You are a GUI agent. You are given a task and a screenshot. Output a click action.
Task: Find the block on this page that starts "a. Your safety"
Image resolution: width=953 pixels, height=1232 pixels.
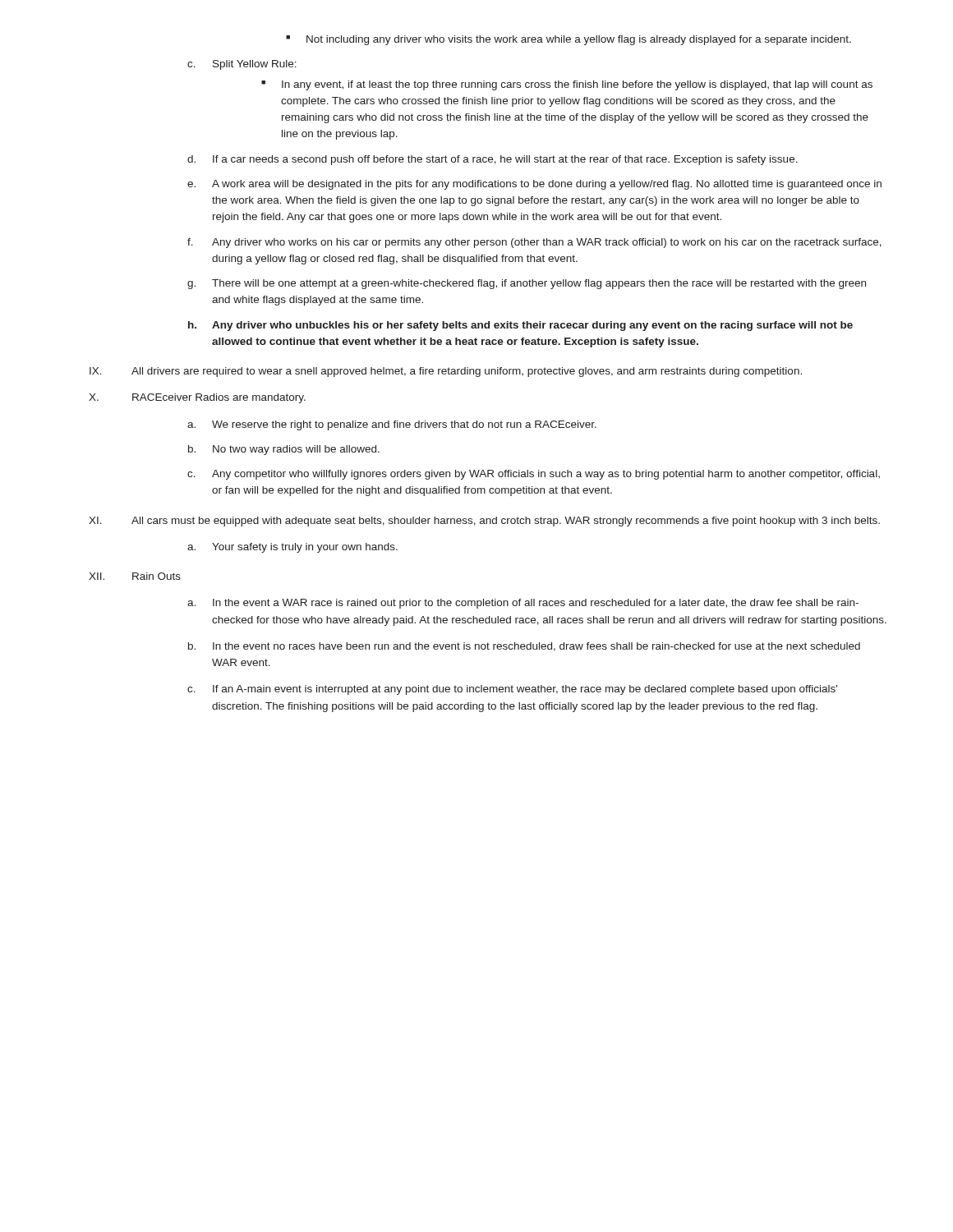292,548
